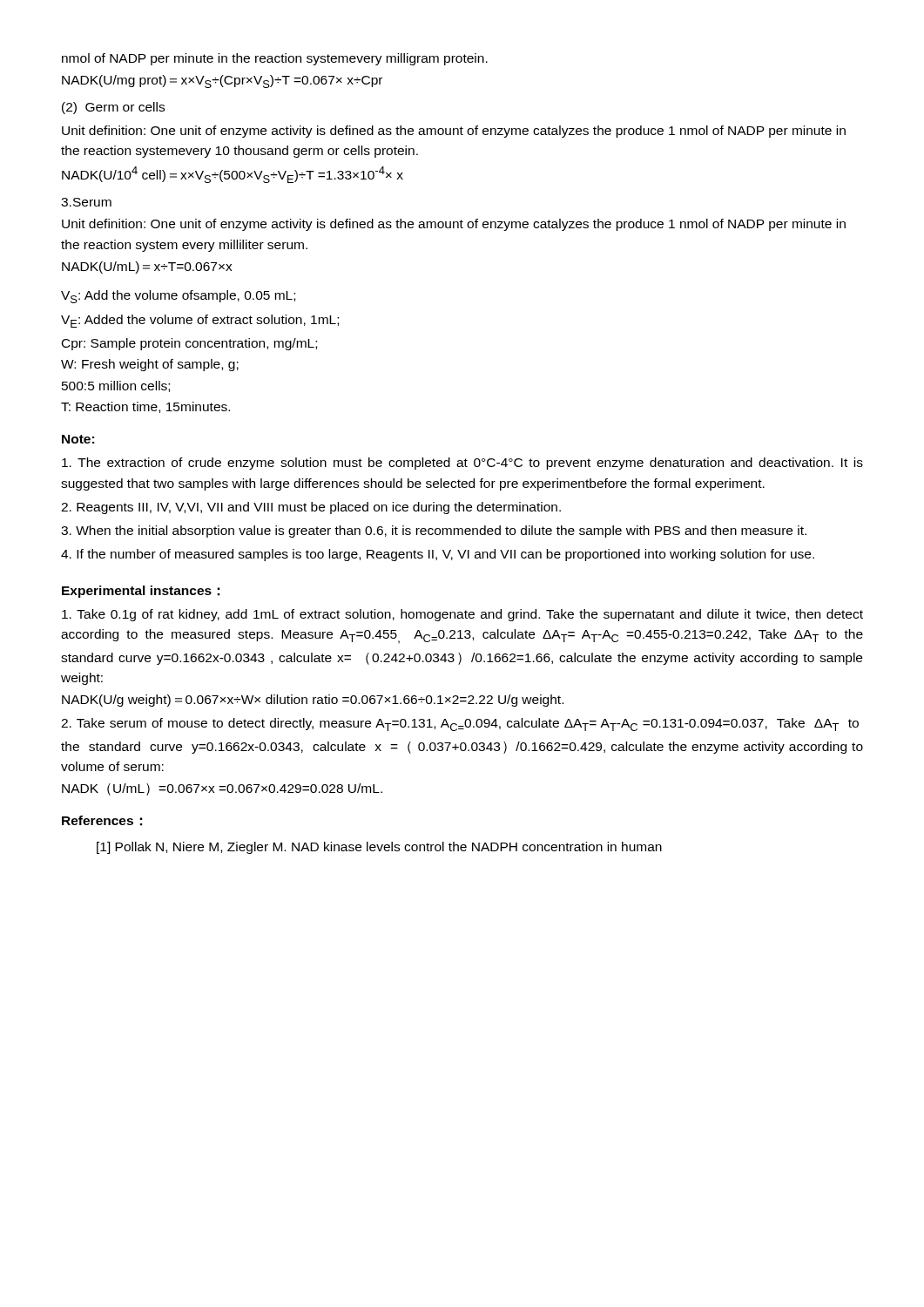This screenshot has width=924, height=1307.
Task: Locate the block starting "NADK(U/g weight)＝0.067×x÷W× dilution ratio =0.067×1.66÷0.1×2=2.22 U/g weight."
Action: click(313, 699)
